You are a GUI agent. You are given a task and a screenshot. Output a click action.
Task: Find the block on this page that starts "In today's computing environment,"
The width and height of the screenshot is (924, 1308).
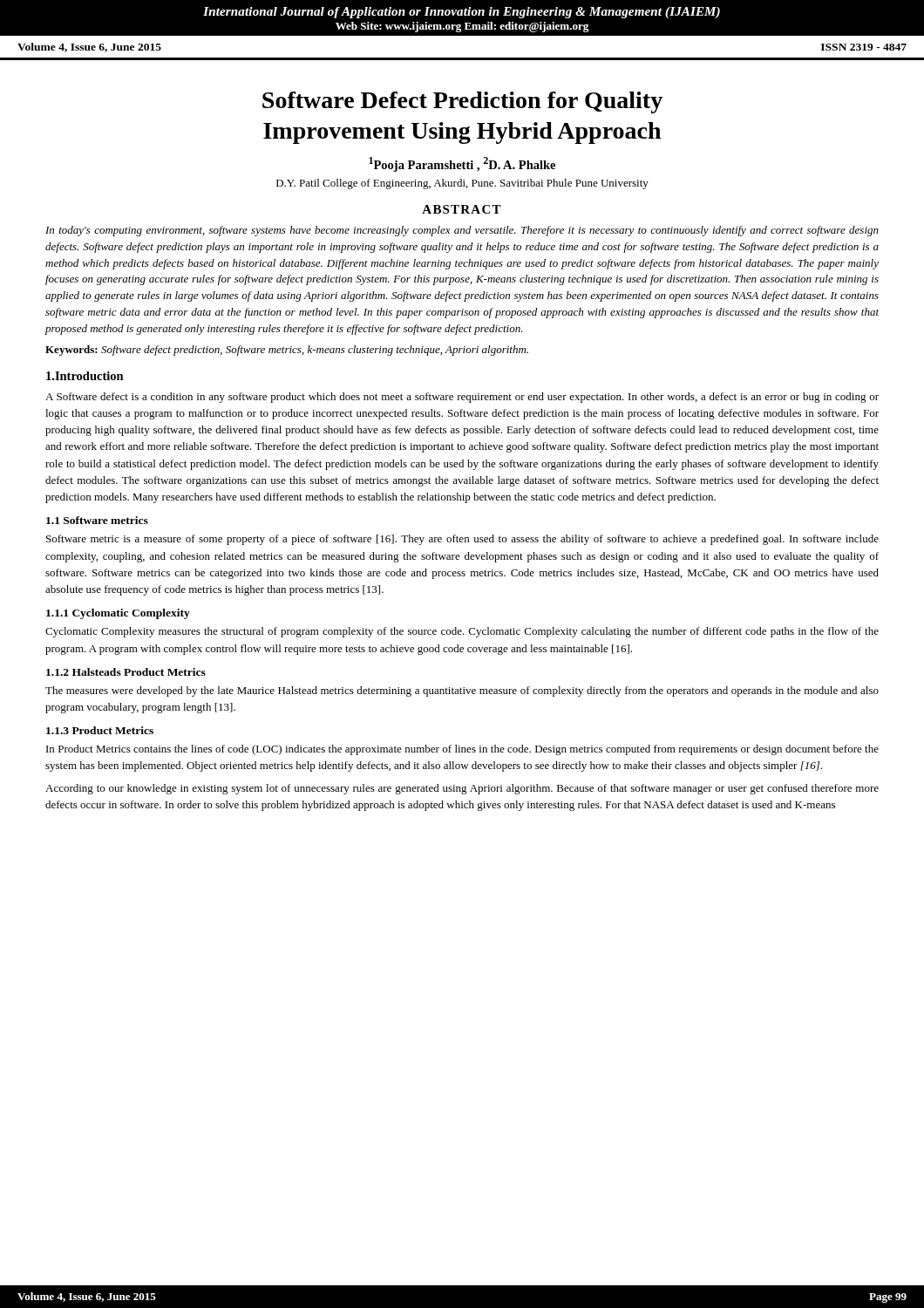[x=462, y=279]
